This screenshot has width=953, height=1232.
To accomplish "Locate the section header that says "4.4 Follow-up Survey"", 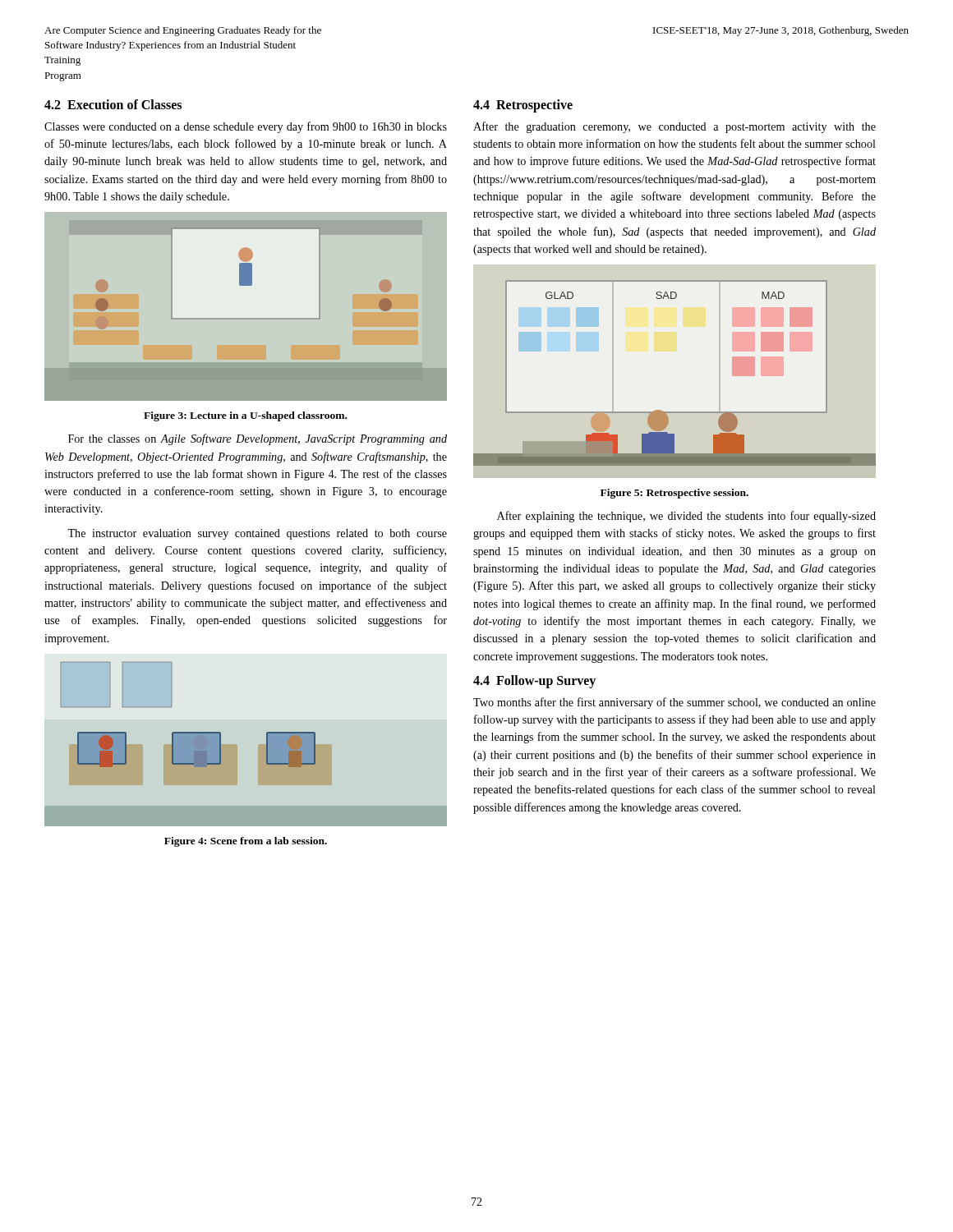I will [535, 680].
